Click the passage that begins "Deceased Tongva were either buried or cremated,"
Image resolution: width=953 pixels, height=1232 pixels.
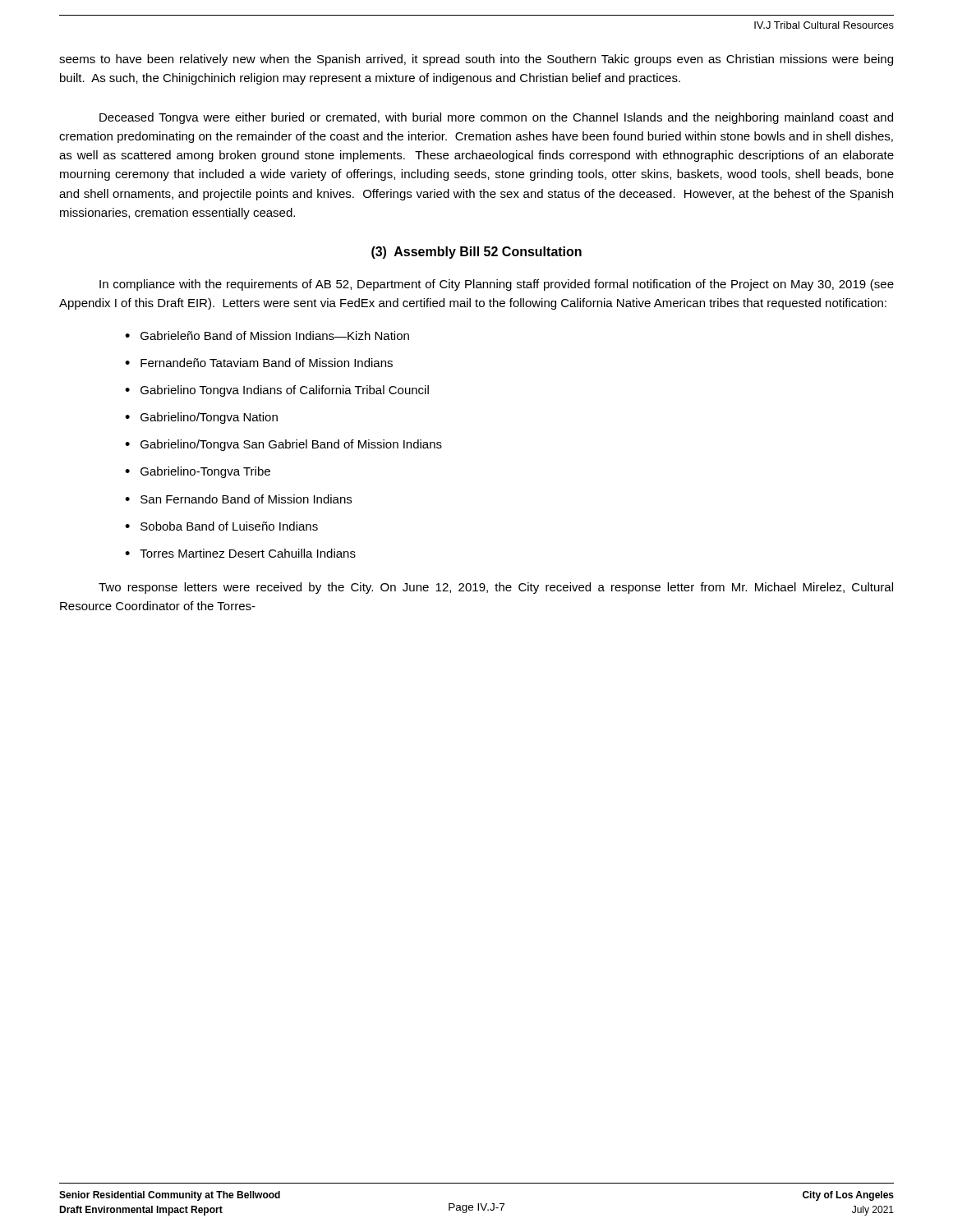[x=476, y=164]
